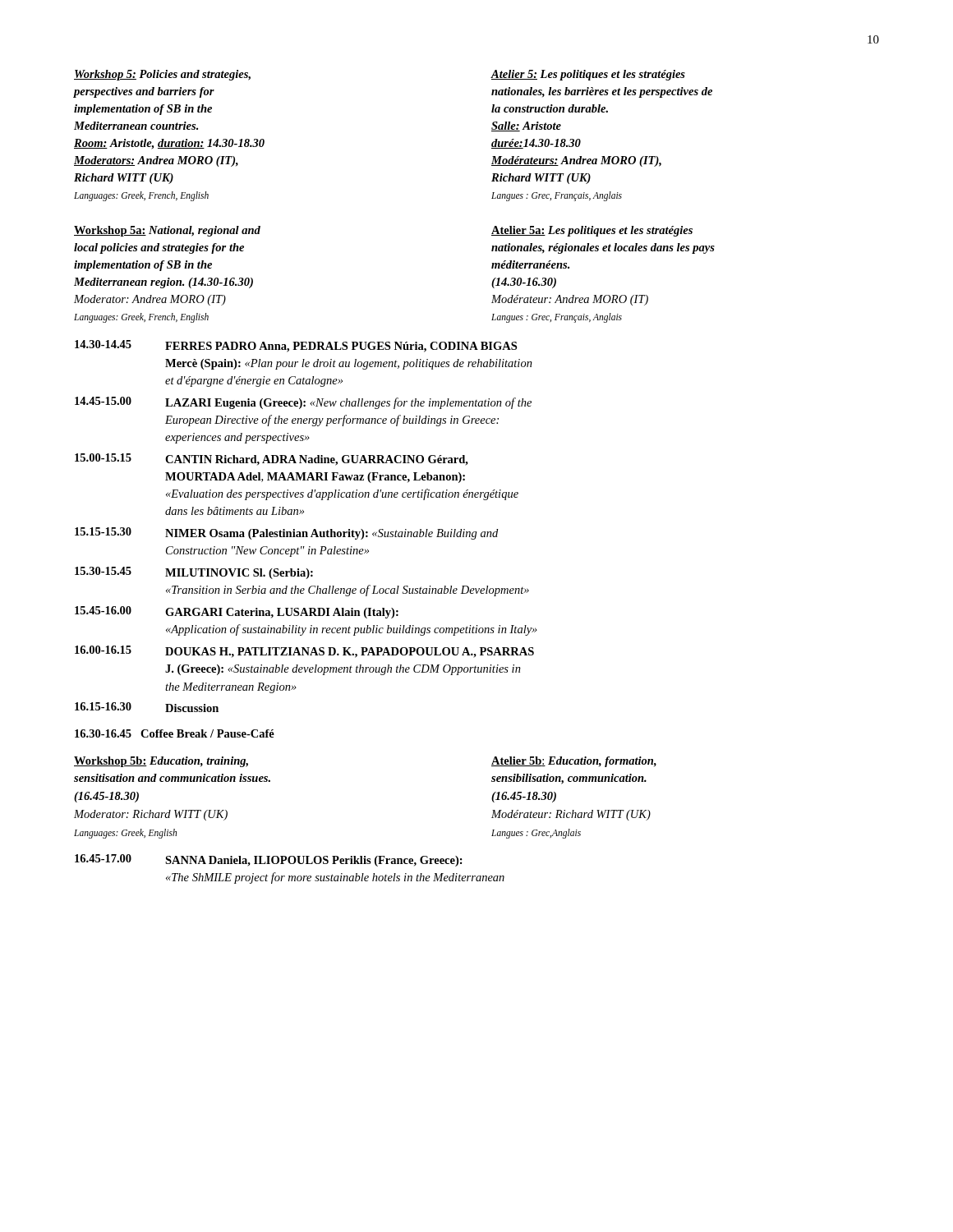953x1232 pixels.
Task: Select the text block starting "MILUTINOVIC Sl. (Serbia): «Transition in"
Action: point(347,581)
